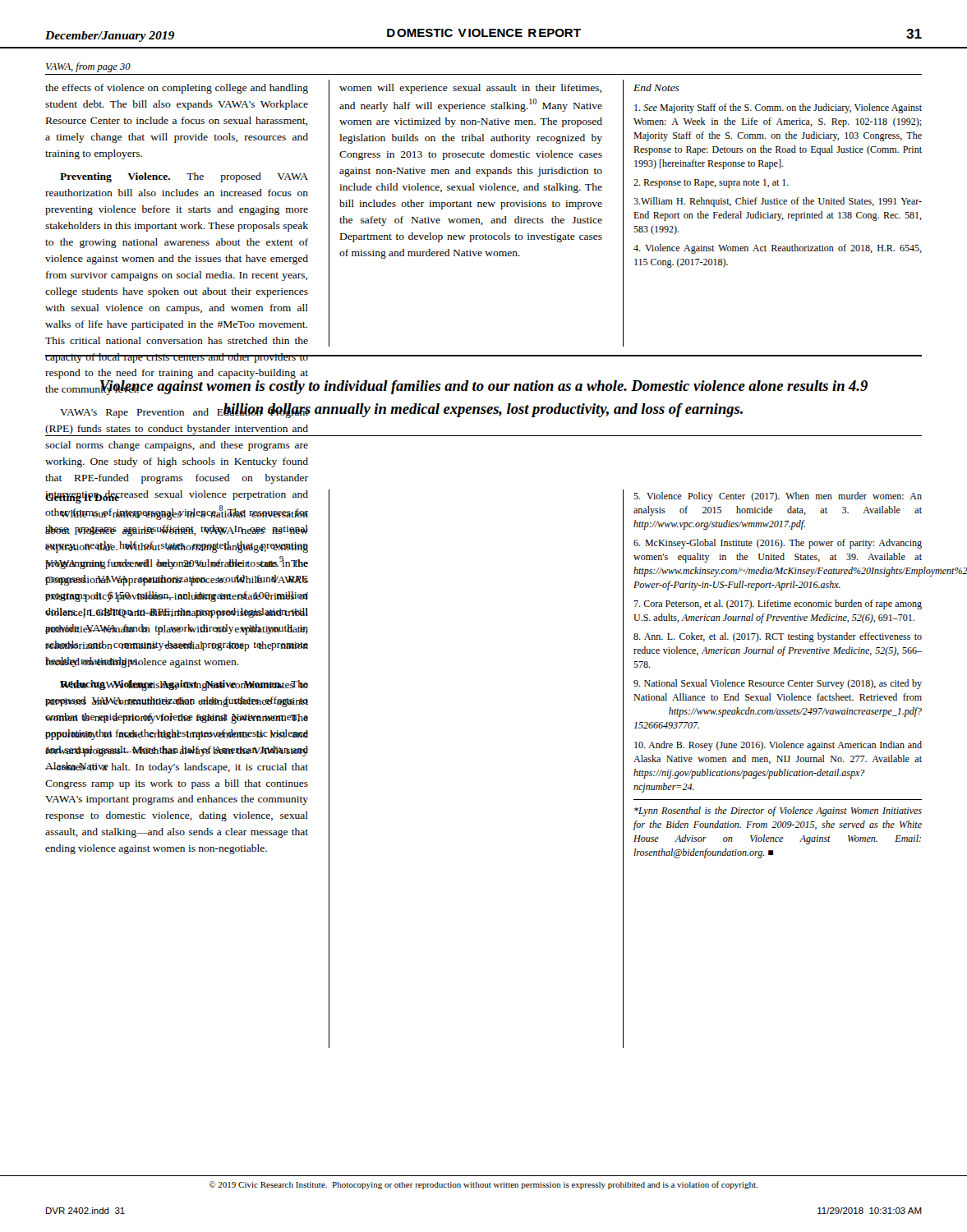Click on the text block that reads "VAWA, from page"
The height and width of the screenshot is (1232, 967).
(x=88, y=67)
